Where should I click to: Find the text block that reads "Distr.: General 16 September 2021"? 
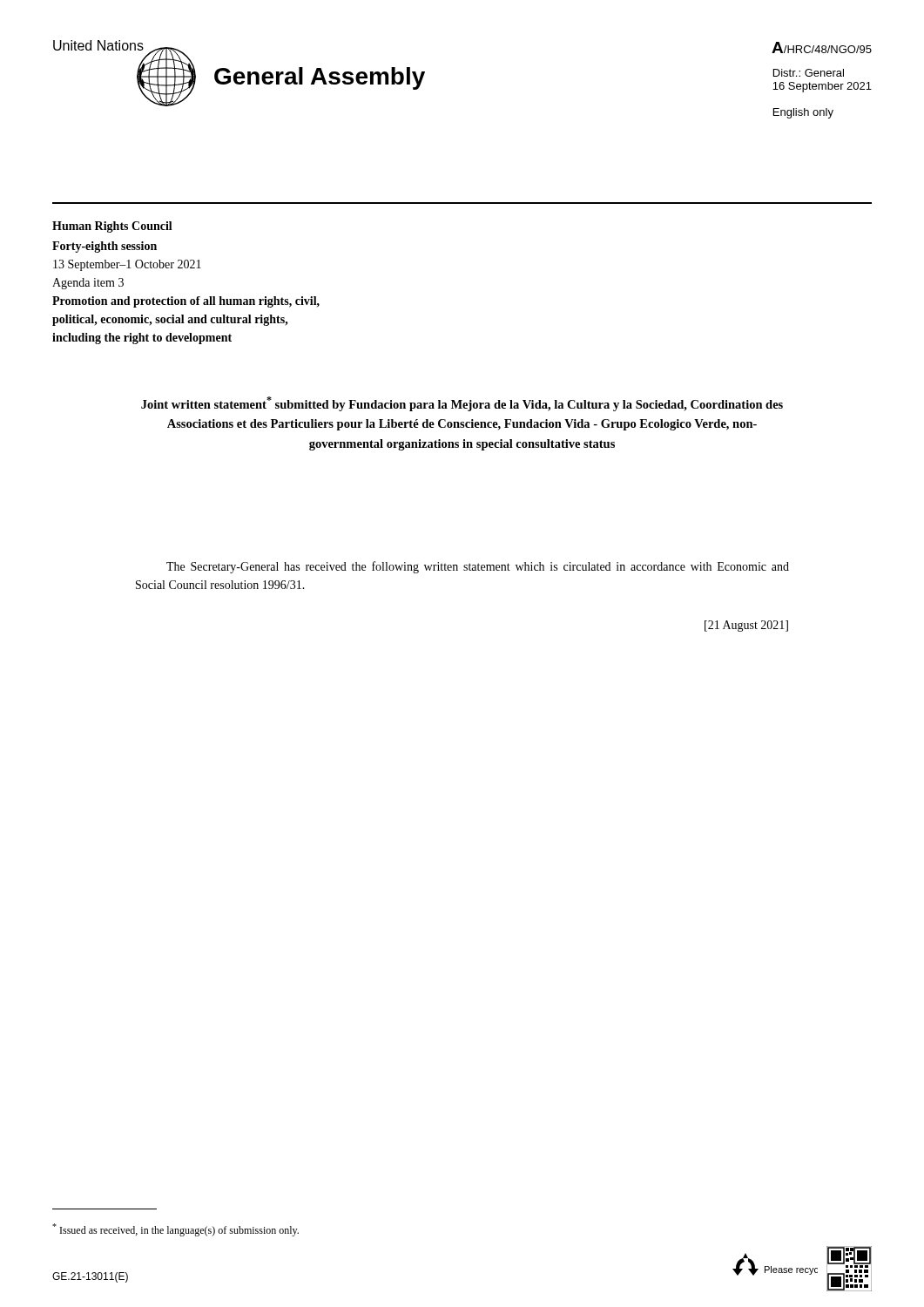click(822, 92)
